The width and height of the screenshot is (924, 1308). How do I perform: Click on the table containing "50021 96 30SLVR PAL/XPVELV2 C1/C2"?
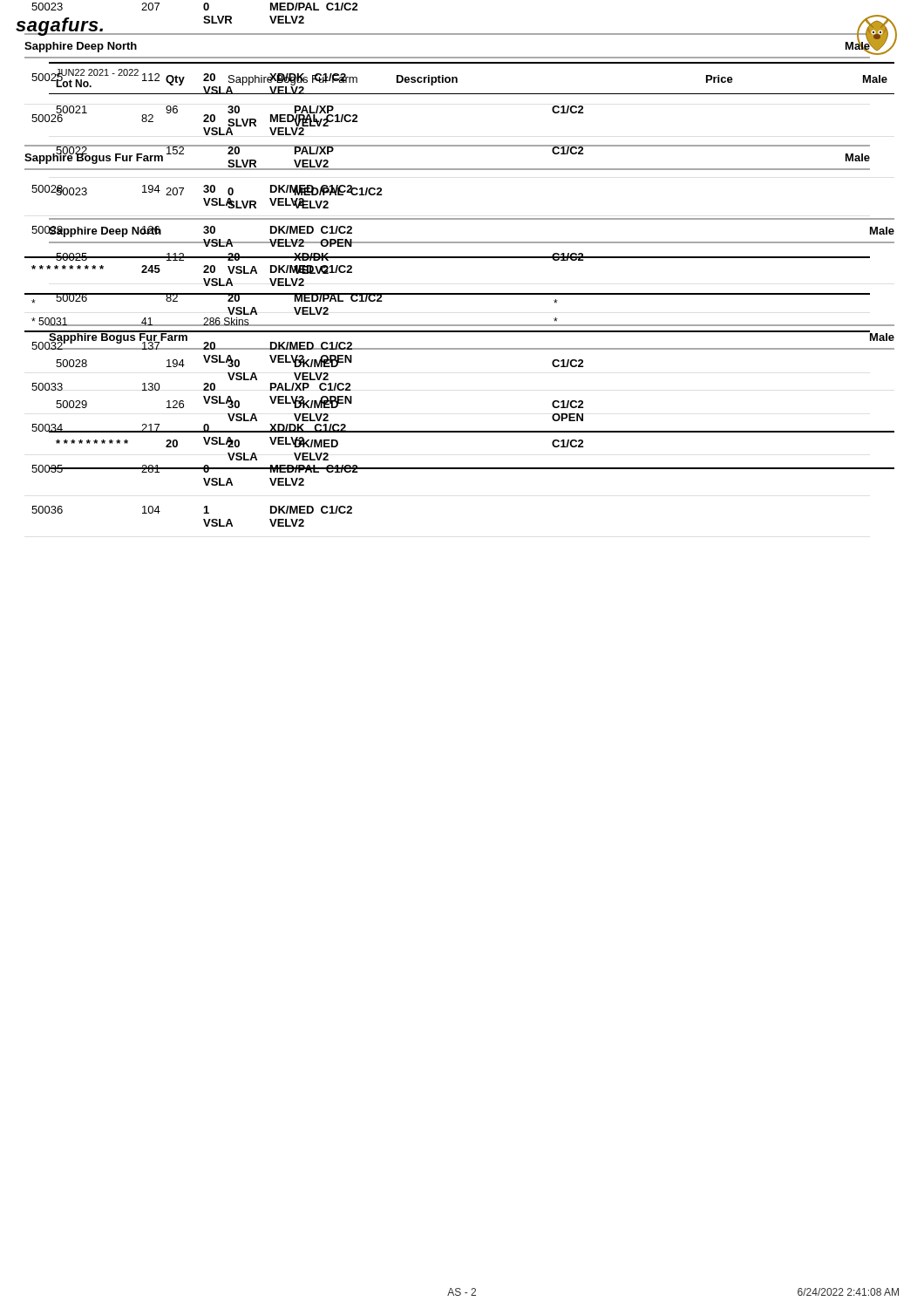[472, 116]
